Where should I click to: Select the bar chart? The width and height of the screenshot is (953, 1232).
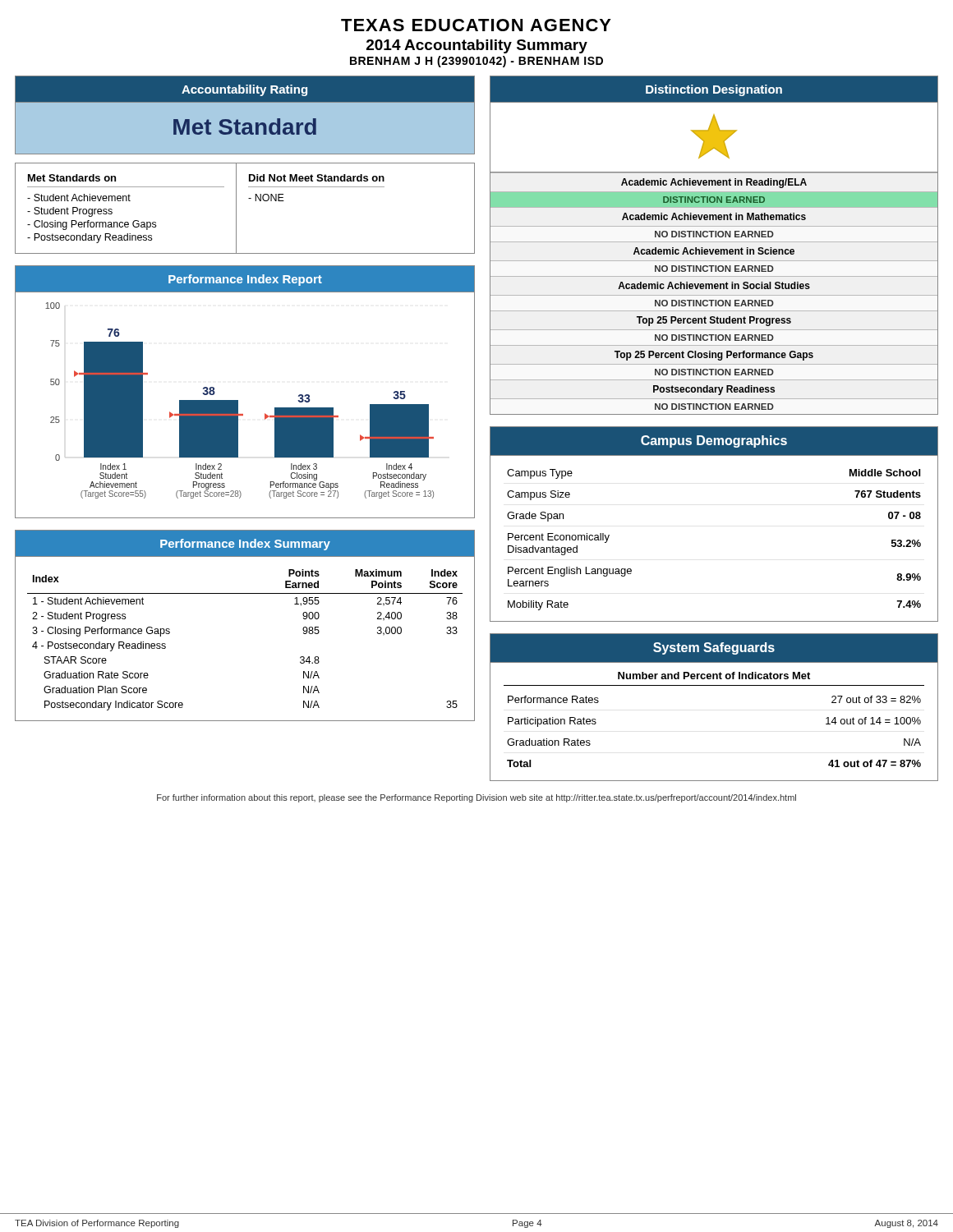(245, 405)
